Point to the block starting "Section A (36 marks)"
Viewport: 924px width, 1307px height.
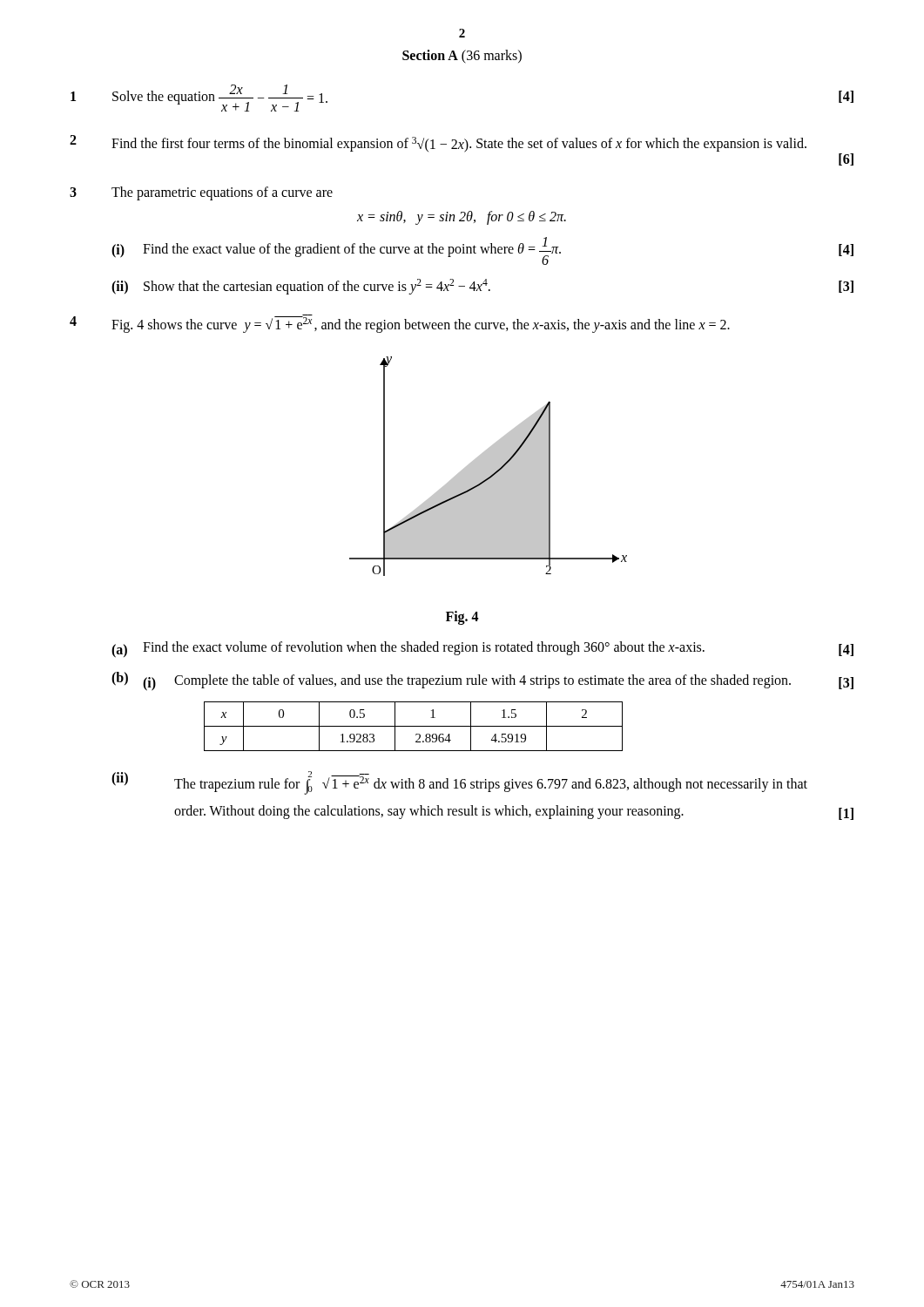pos(462,55)
